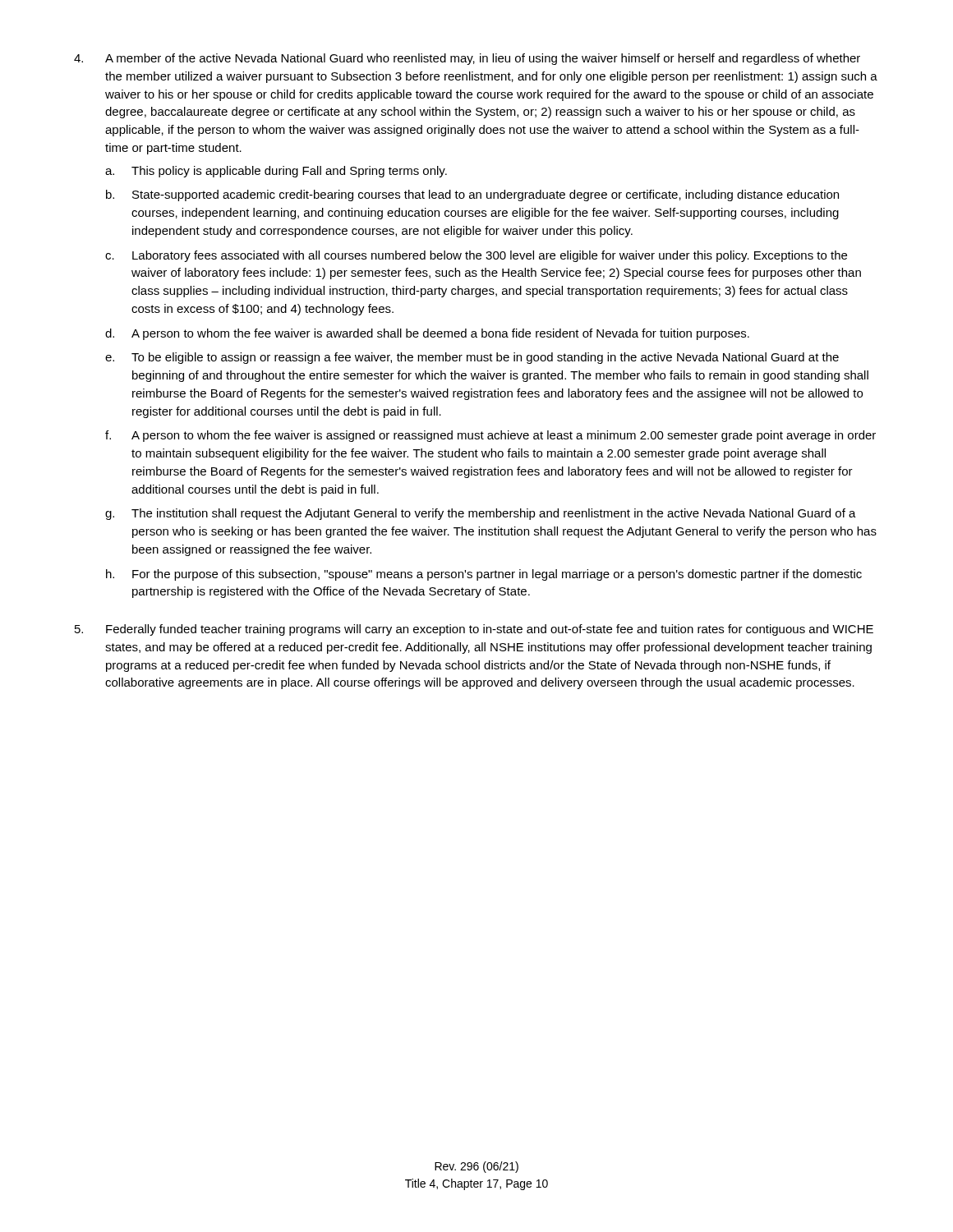
Task: Click the passage that begins "5. Federally funded teacher training programs"
Action: click(x=476, y=656)
